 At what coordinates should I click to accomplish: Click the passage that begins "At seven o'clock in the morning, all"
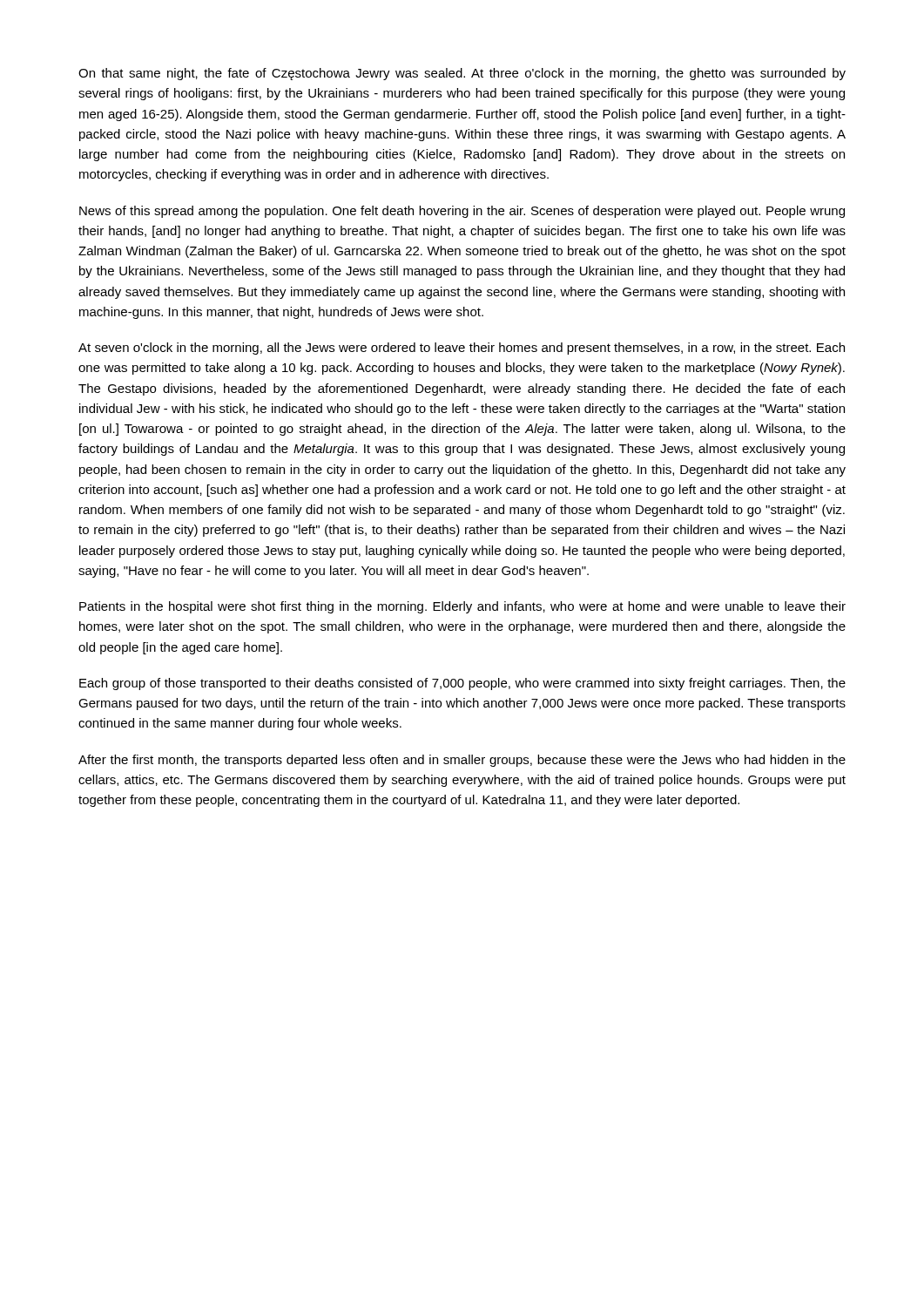pos(462,459)
